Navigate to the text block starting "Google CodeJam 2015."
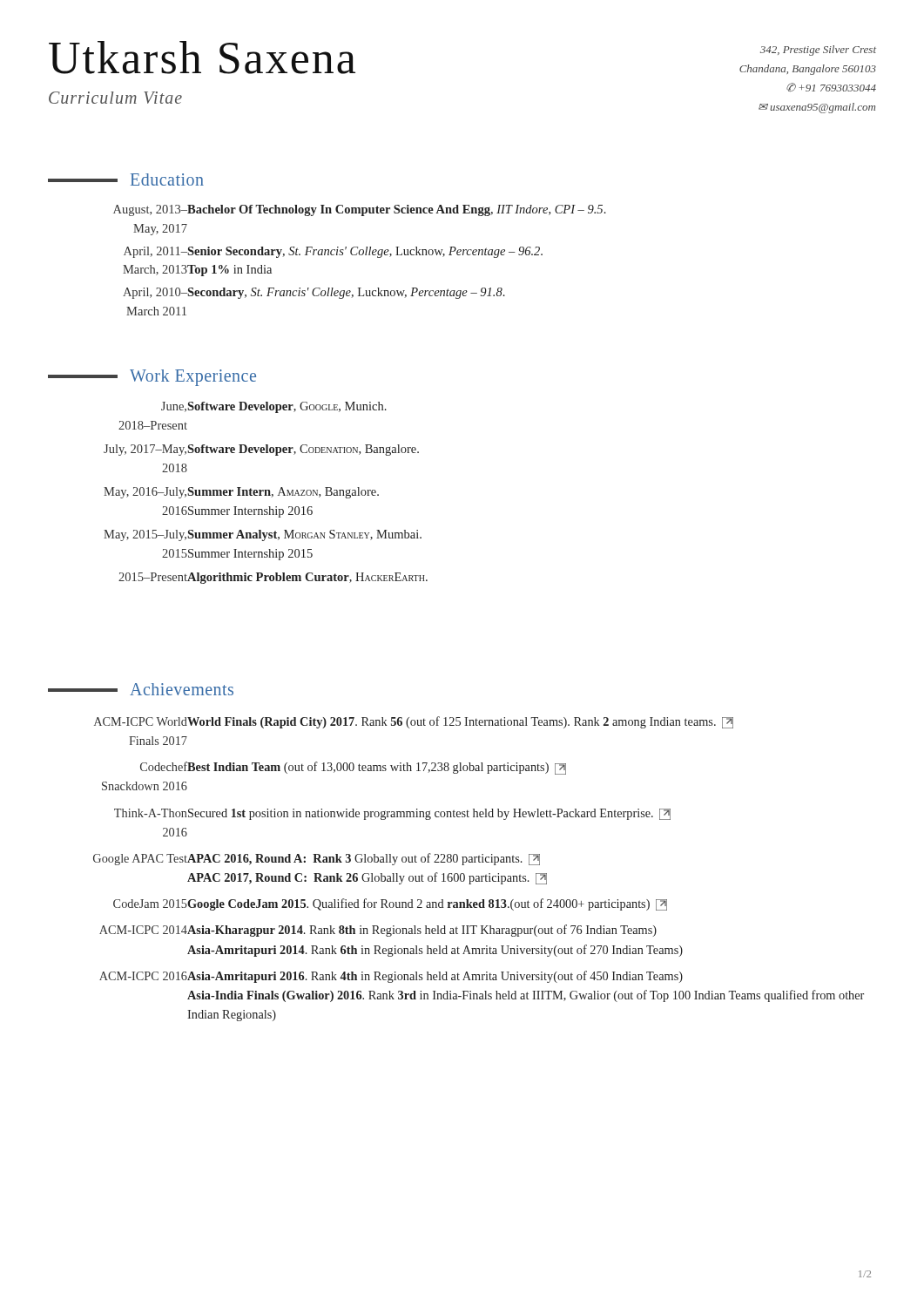The image size is (924, 1307). click(x=427, y=904)
